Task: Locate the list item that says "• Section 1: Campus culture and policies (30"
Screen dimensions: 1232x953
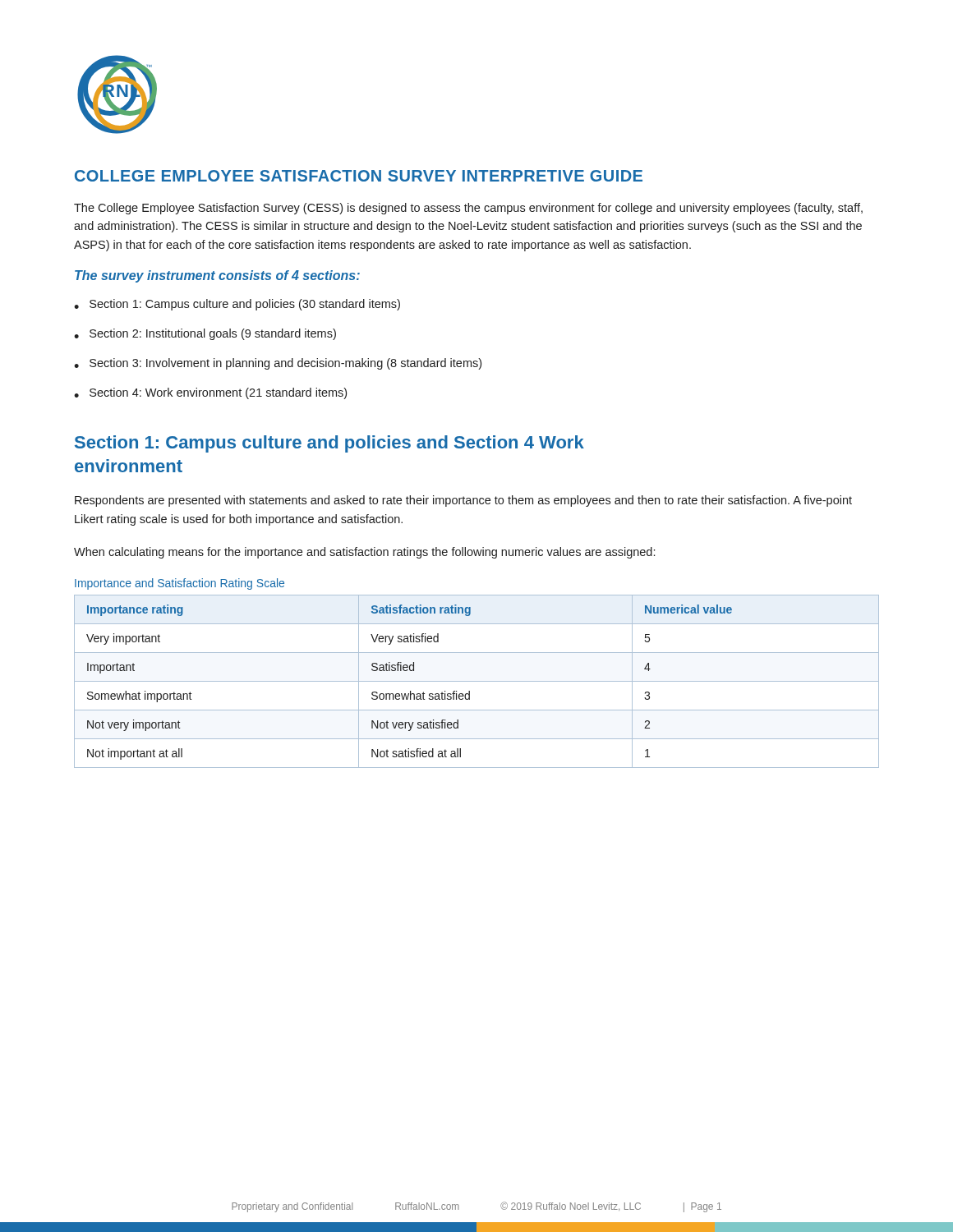Action: click(x=237, y=307)
